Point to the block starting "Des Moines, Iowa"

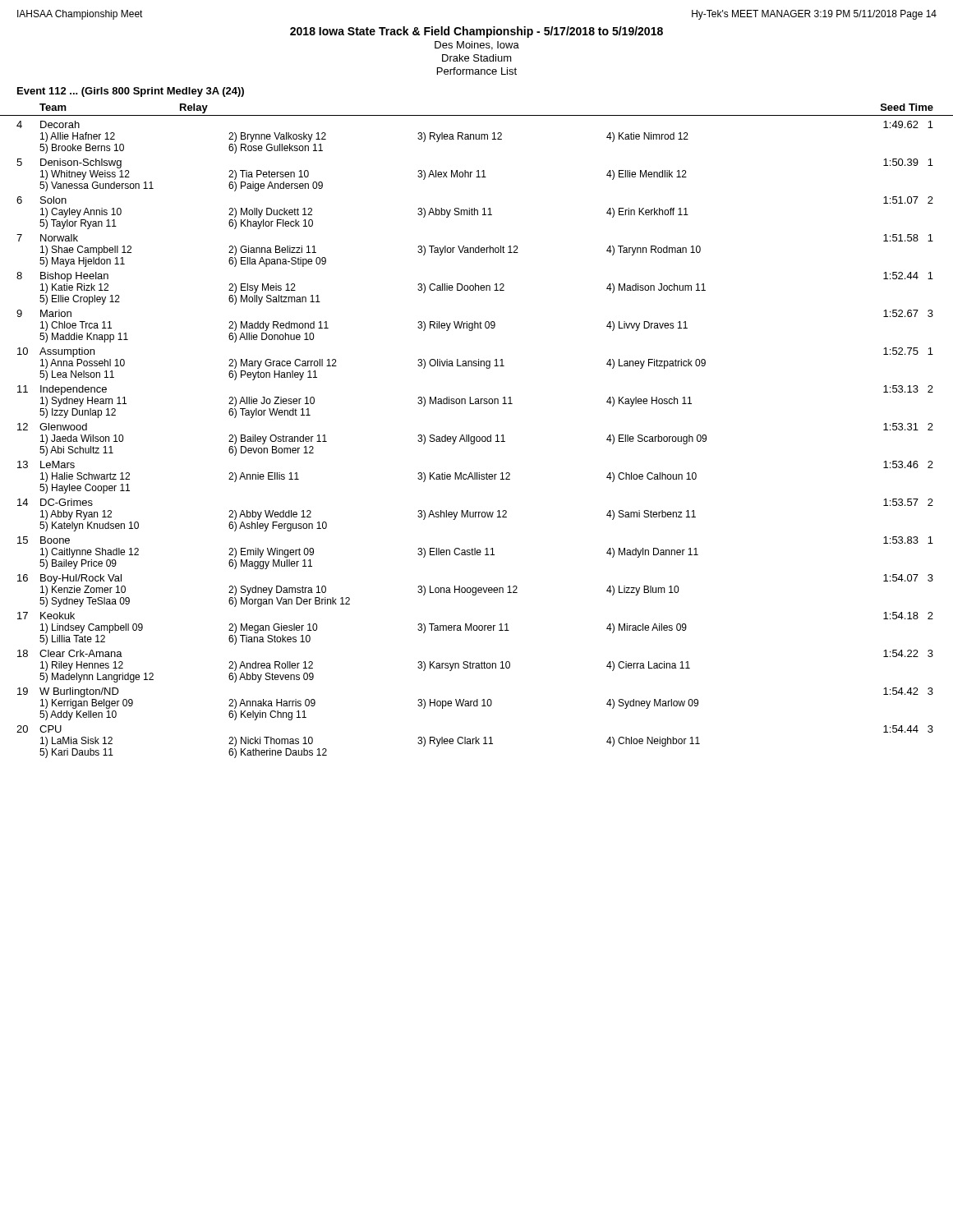point(476,45)
